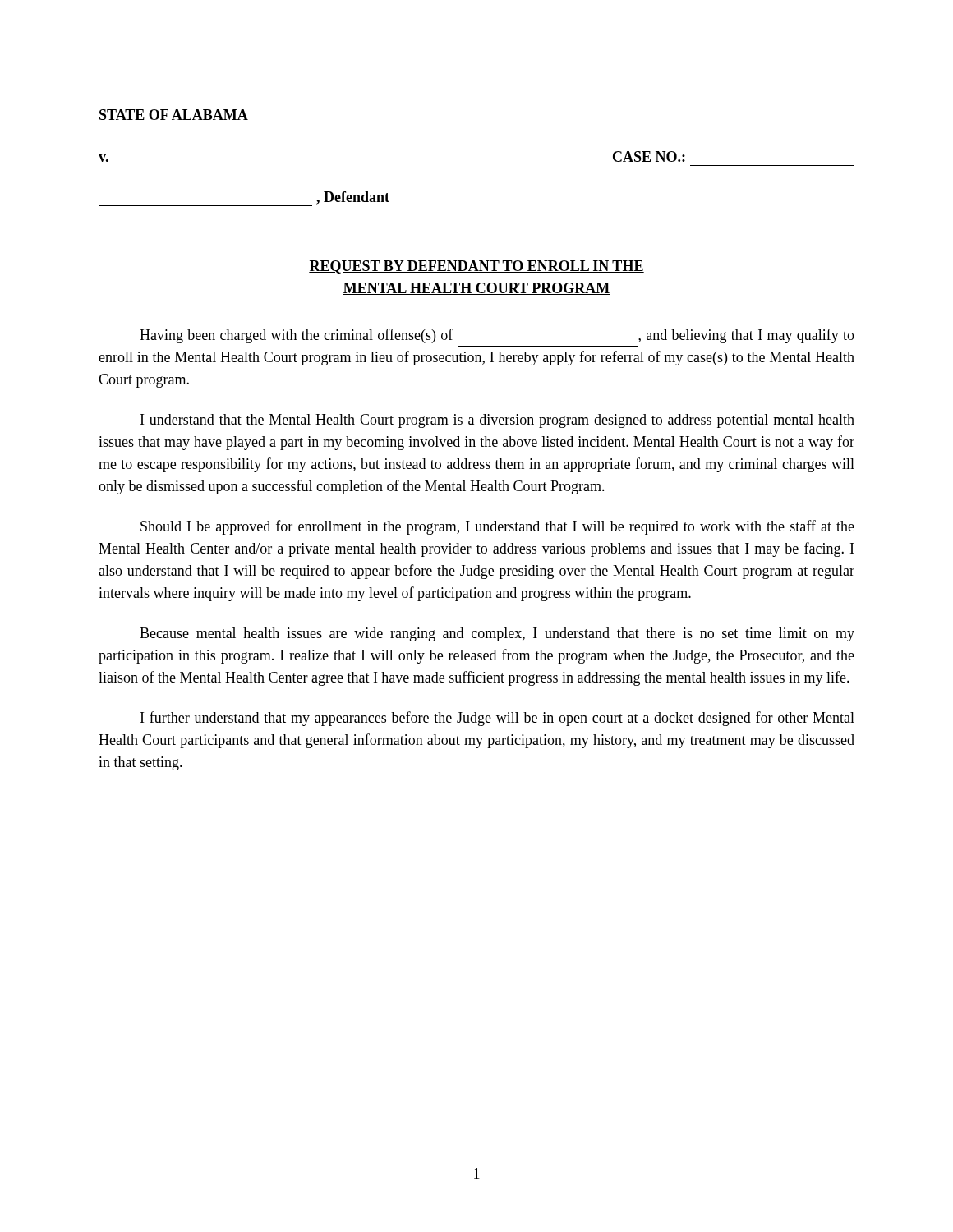Find the title that reads "REQUEST BY DEFENDANT"
The width and height of the screenshot is (953, 1232).
[476, 277]
